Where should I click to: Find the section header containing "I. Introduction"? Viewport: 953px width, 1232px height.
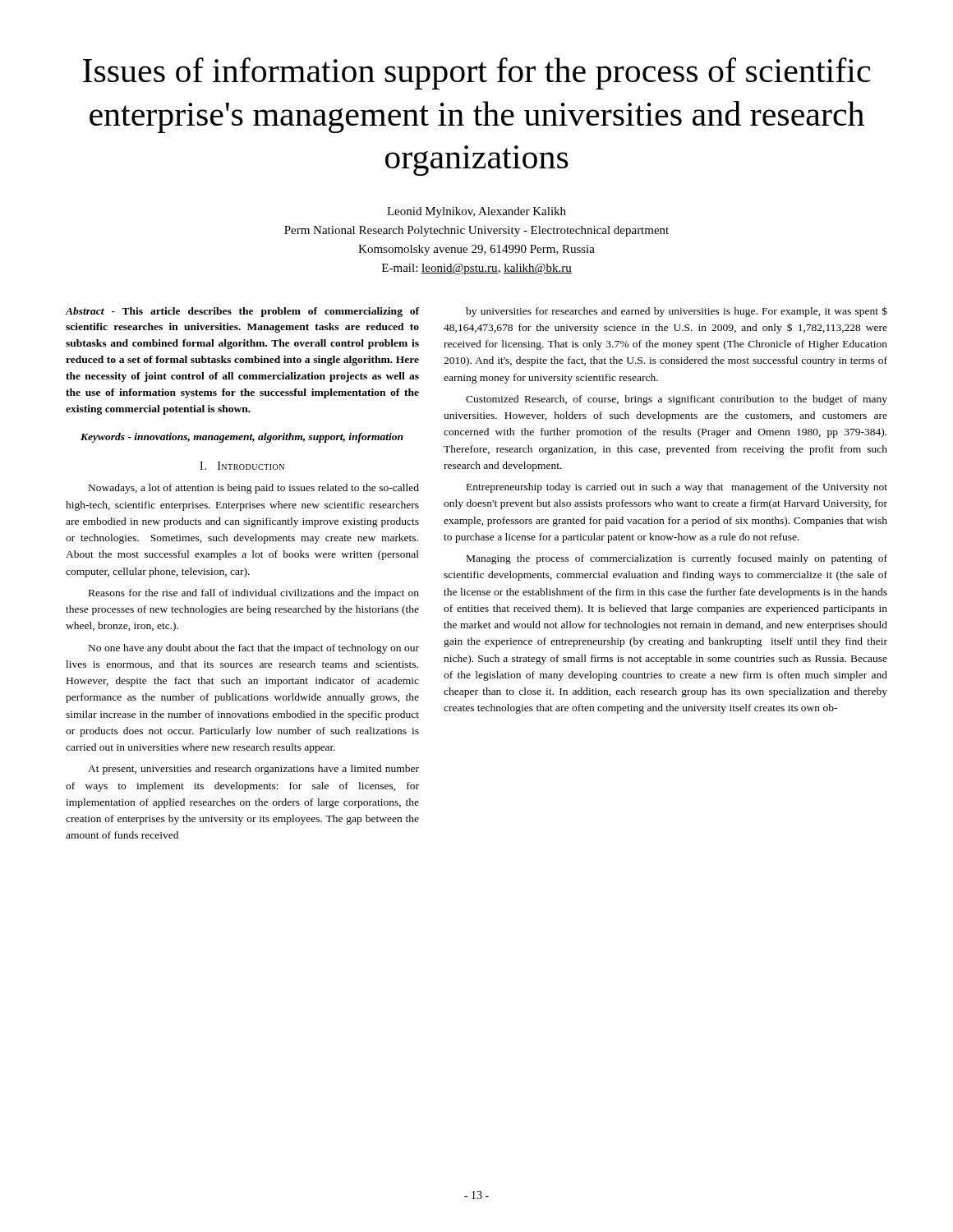tap(242, 466)
